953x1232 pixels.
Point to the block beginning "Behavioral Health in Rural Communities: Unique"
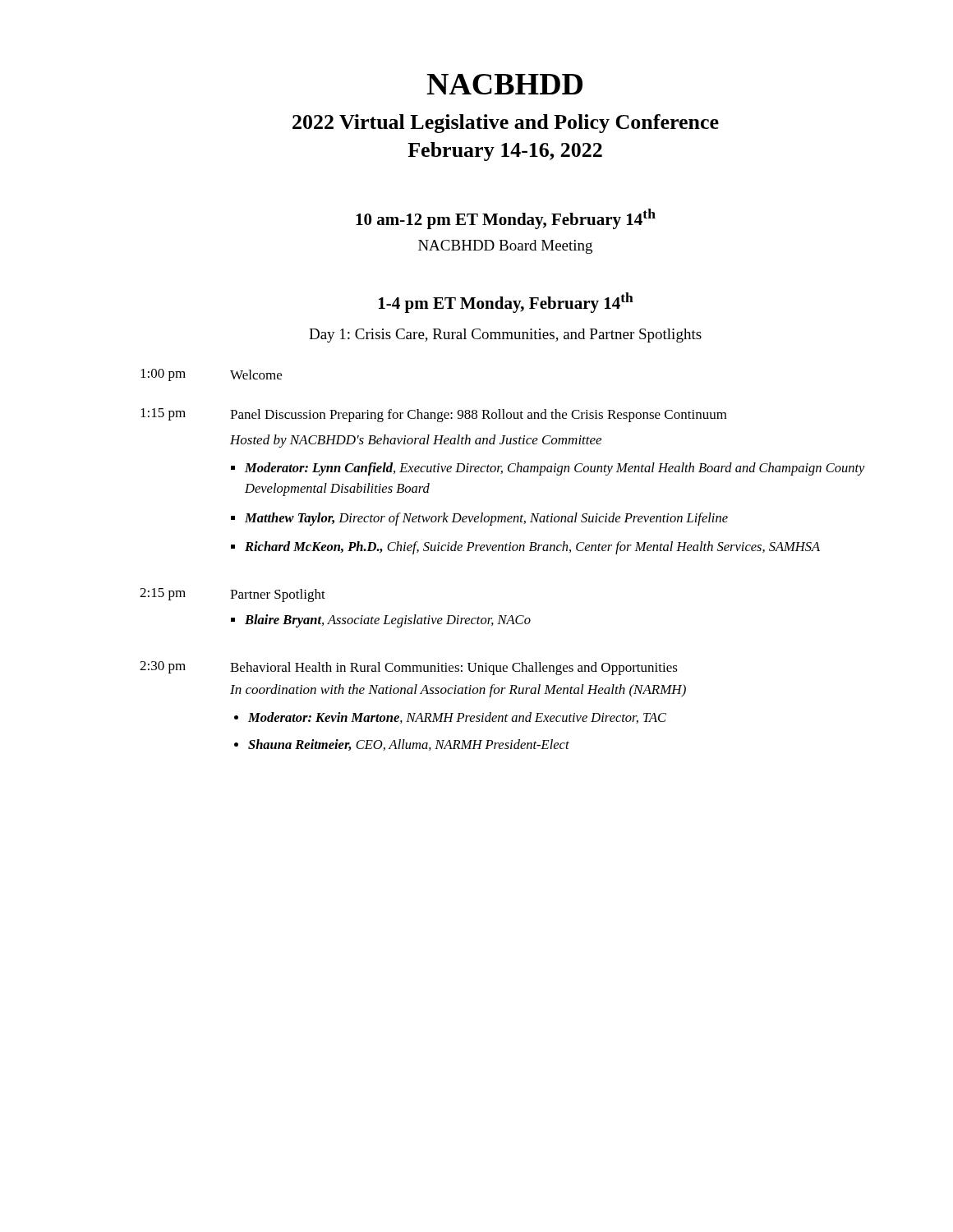[x=454, y=667]
